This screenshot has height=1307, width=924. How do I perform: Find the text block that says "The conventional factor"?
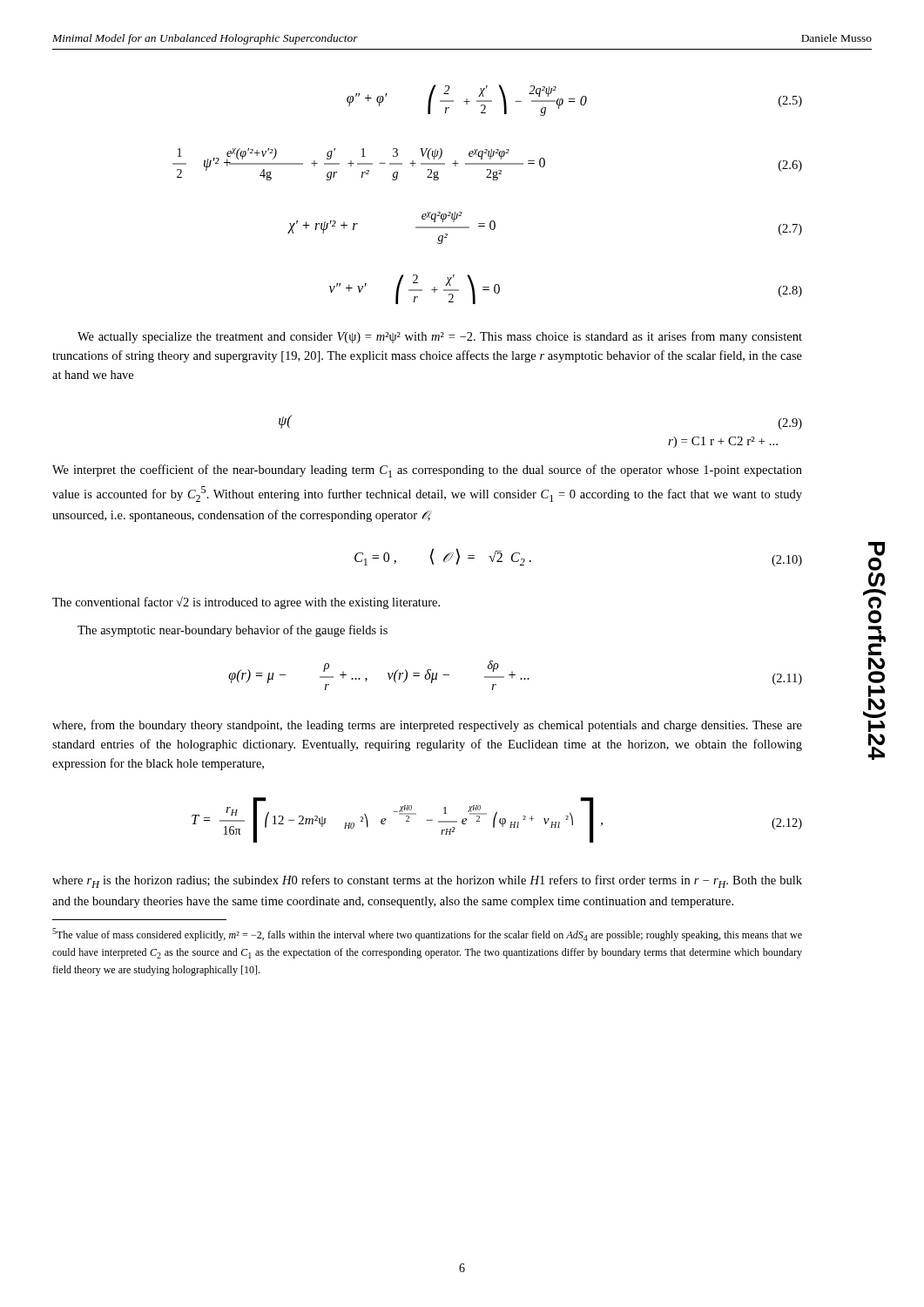click(x=246, y=602)
